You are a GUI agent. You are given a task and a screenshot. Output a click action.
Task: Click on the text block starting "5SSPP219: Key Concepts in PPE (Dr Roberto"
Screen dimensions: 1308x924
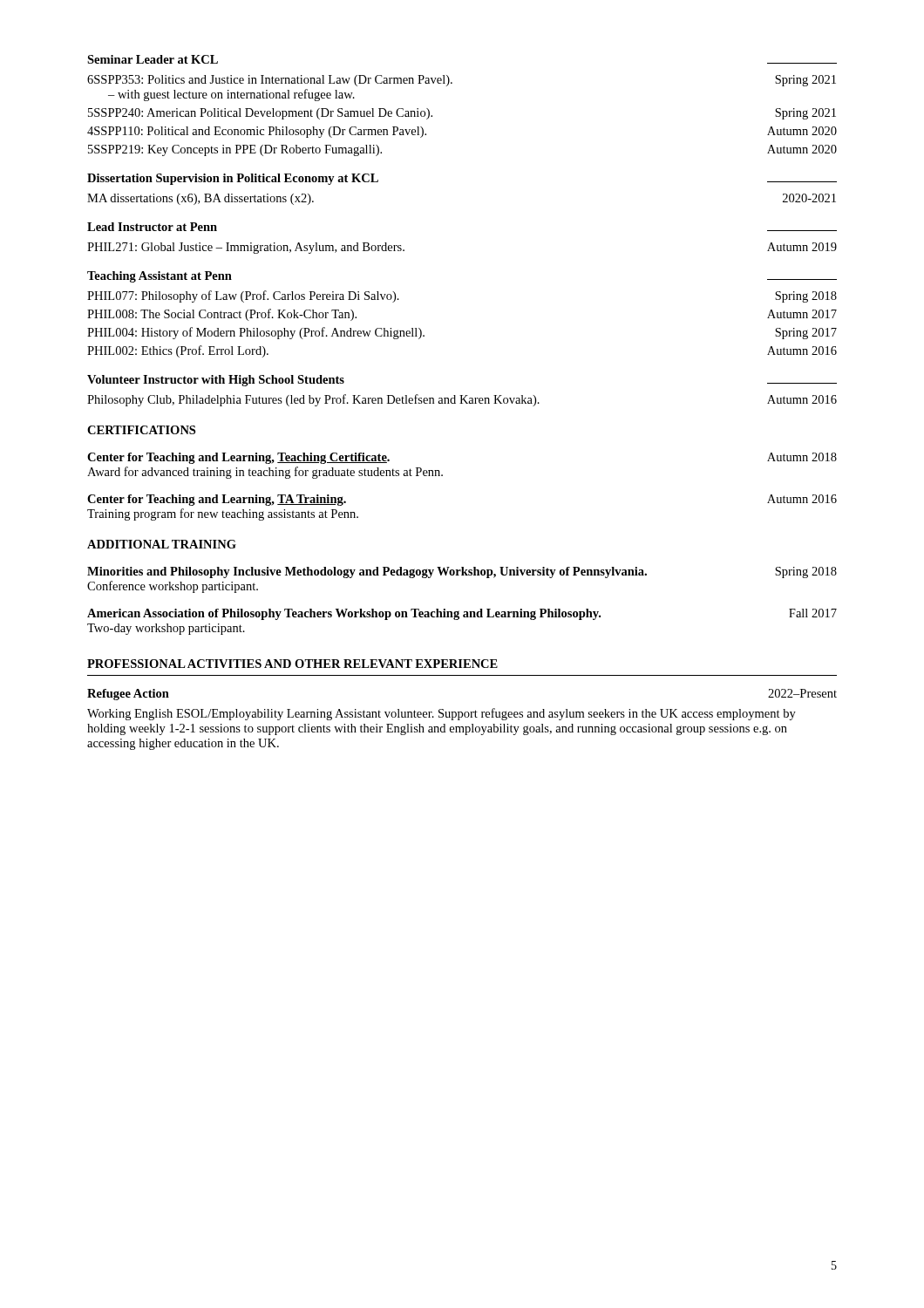(238, 150)
